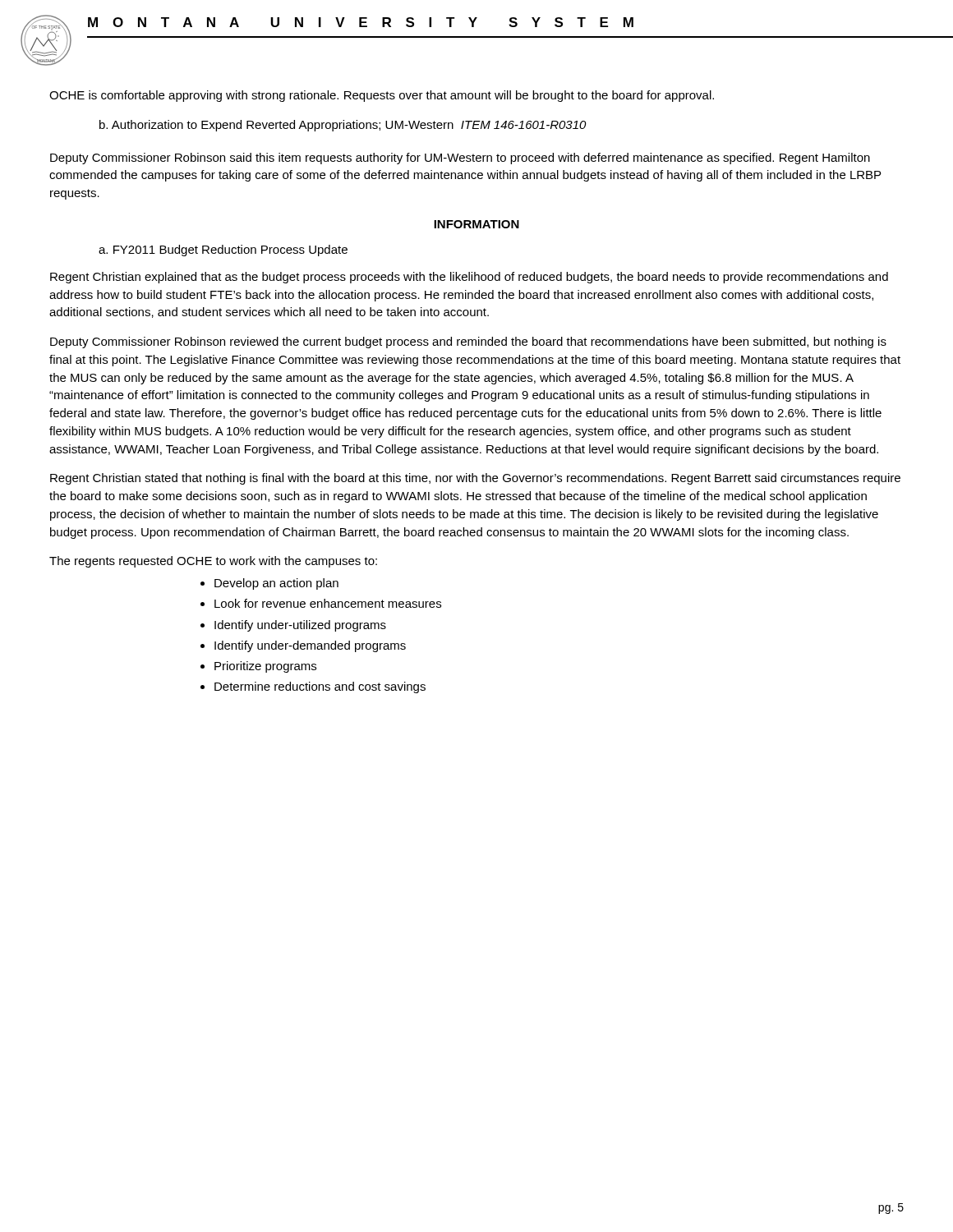Locate the block of text that opens with "OCHE is comfortable approving with strong rationale."
Image resolution: width=953 pixels, height=1232 pixels.
[382, 95]
